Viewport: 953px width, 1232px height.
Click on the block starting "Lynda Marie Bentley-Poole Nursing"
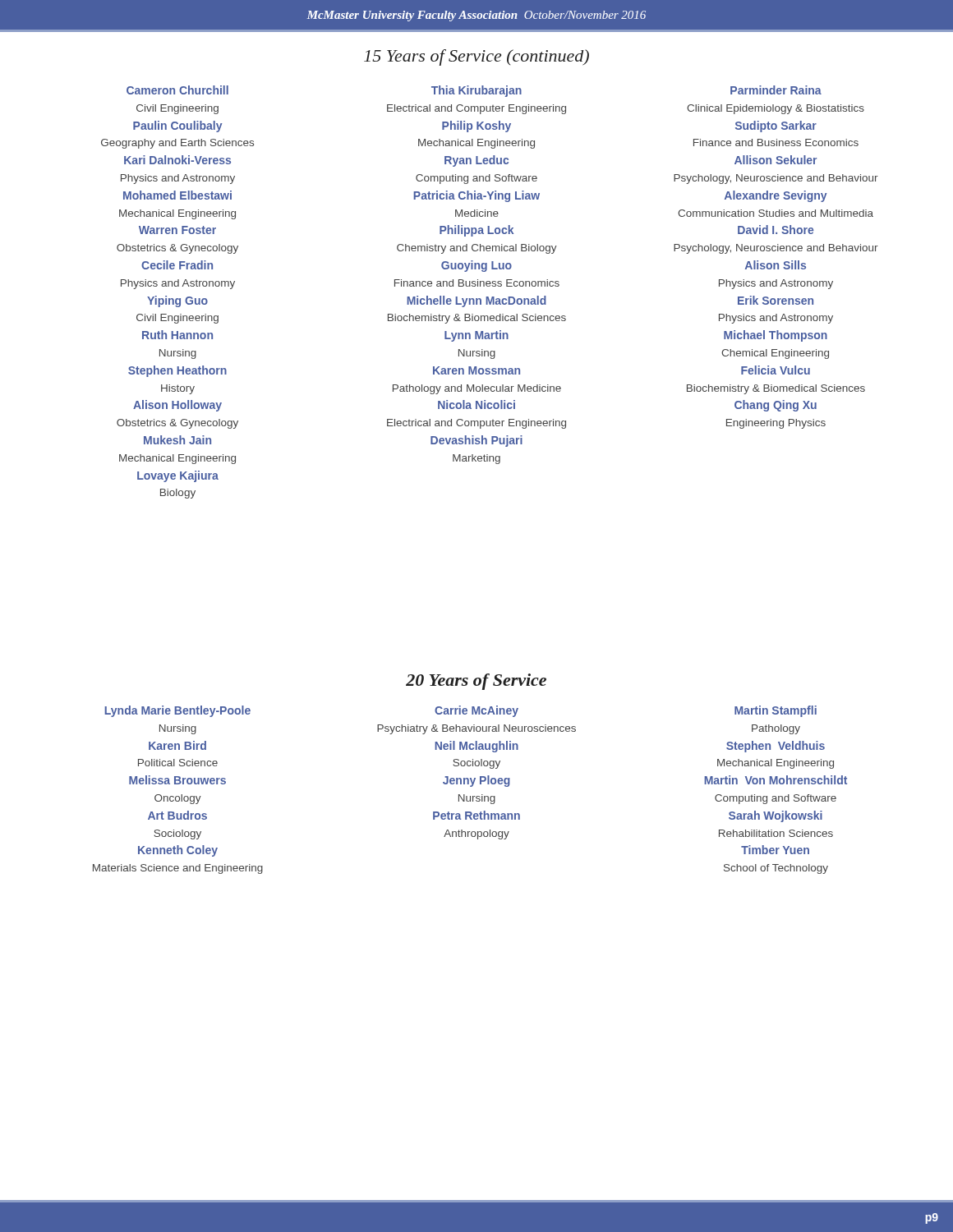[x=177, y=720]
